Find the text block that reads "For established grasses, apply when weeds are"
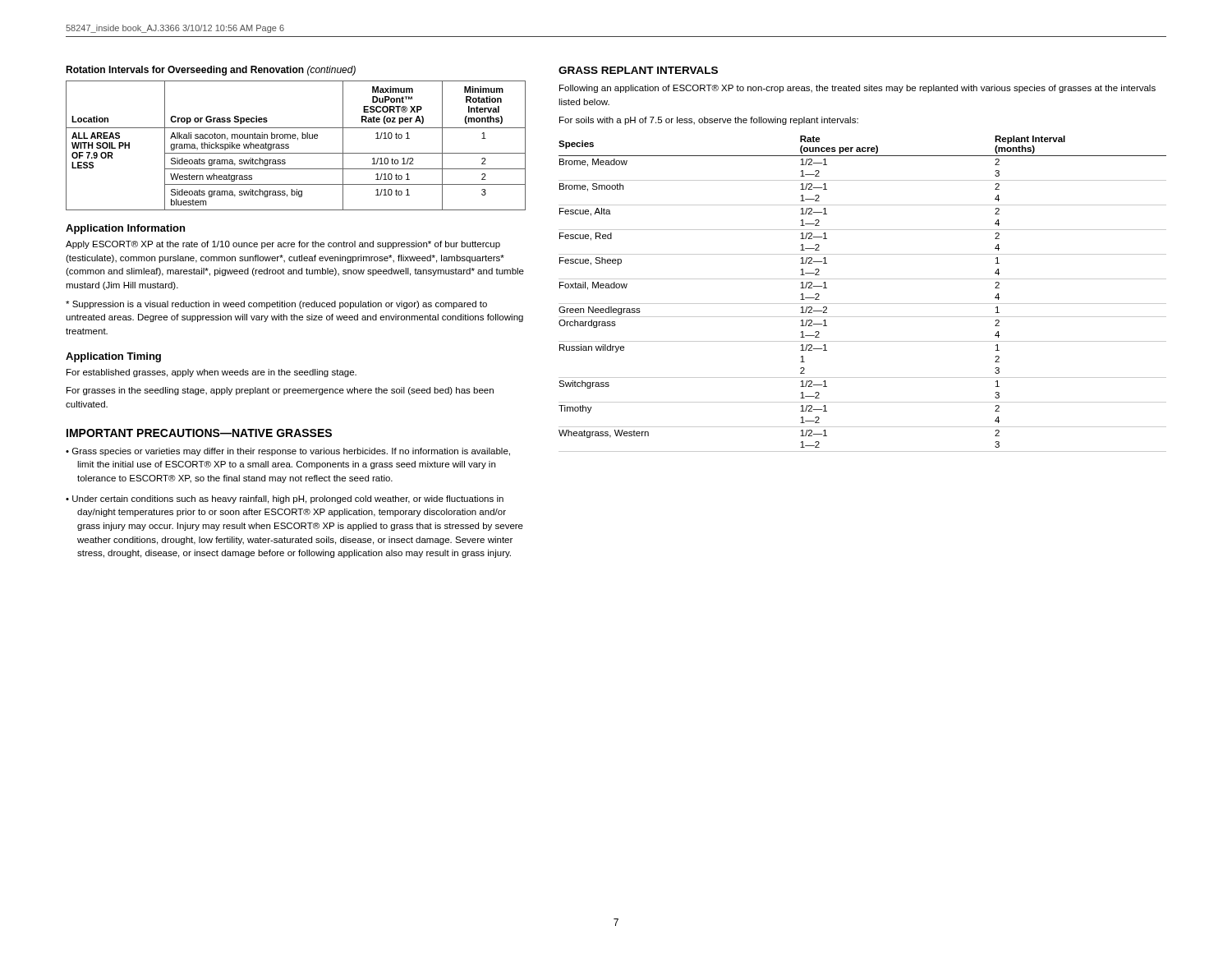 (211, 372)
